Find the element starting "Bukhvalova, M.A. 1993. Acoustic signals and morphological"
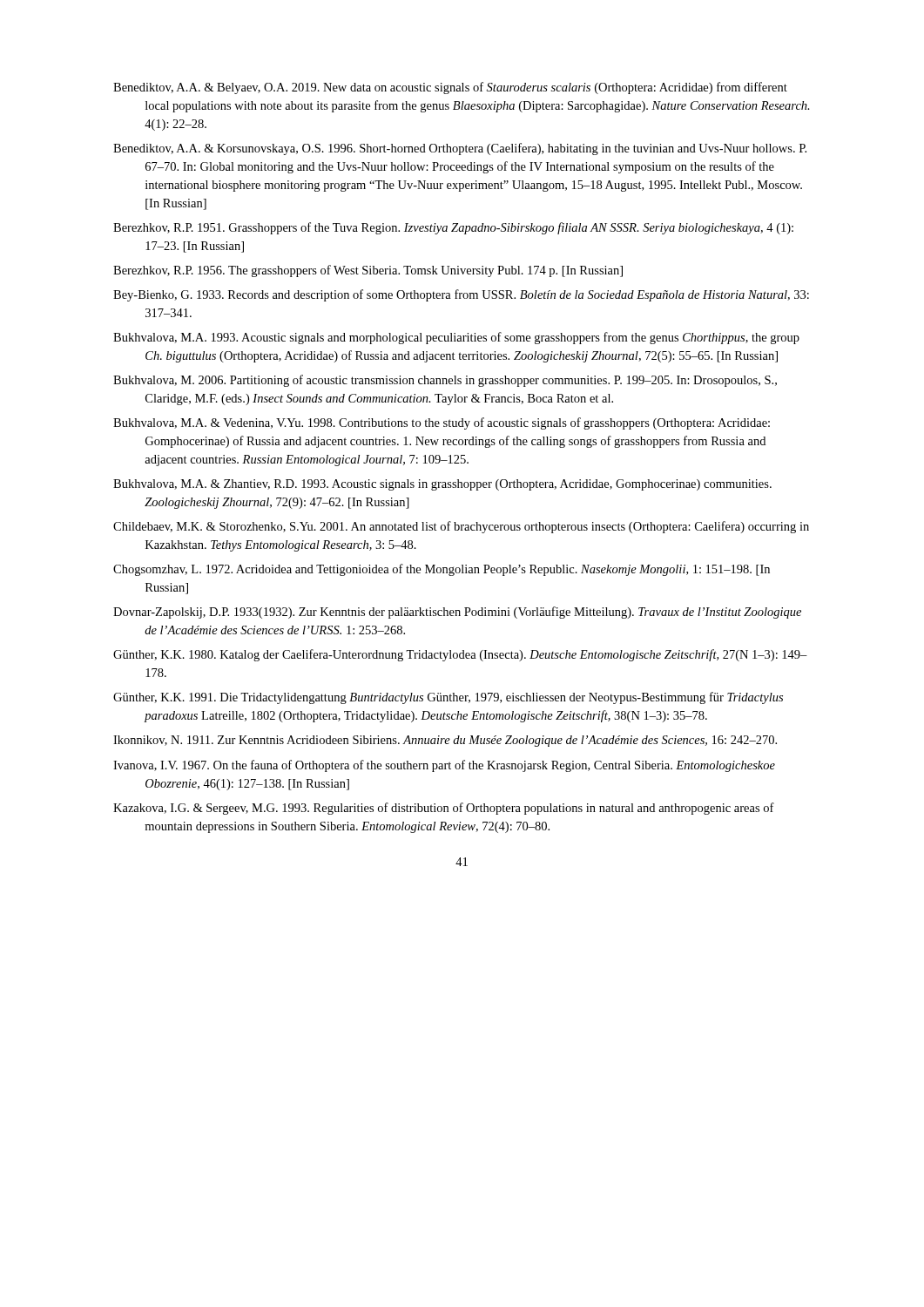The height and width of the screenshot is (1307, 924). [456, 347]
